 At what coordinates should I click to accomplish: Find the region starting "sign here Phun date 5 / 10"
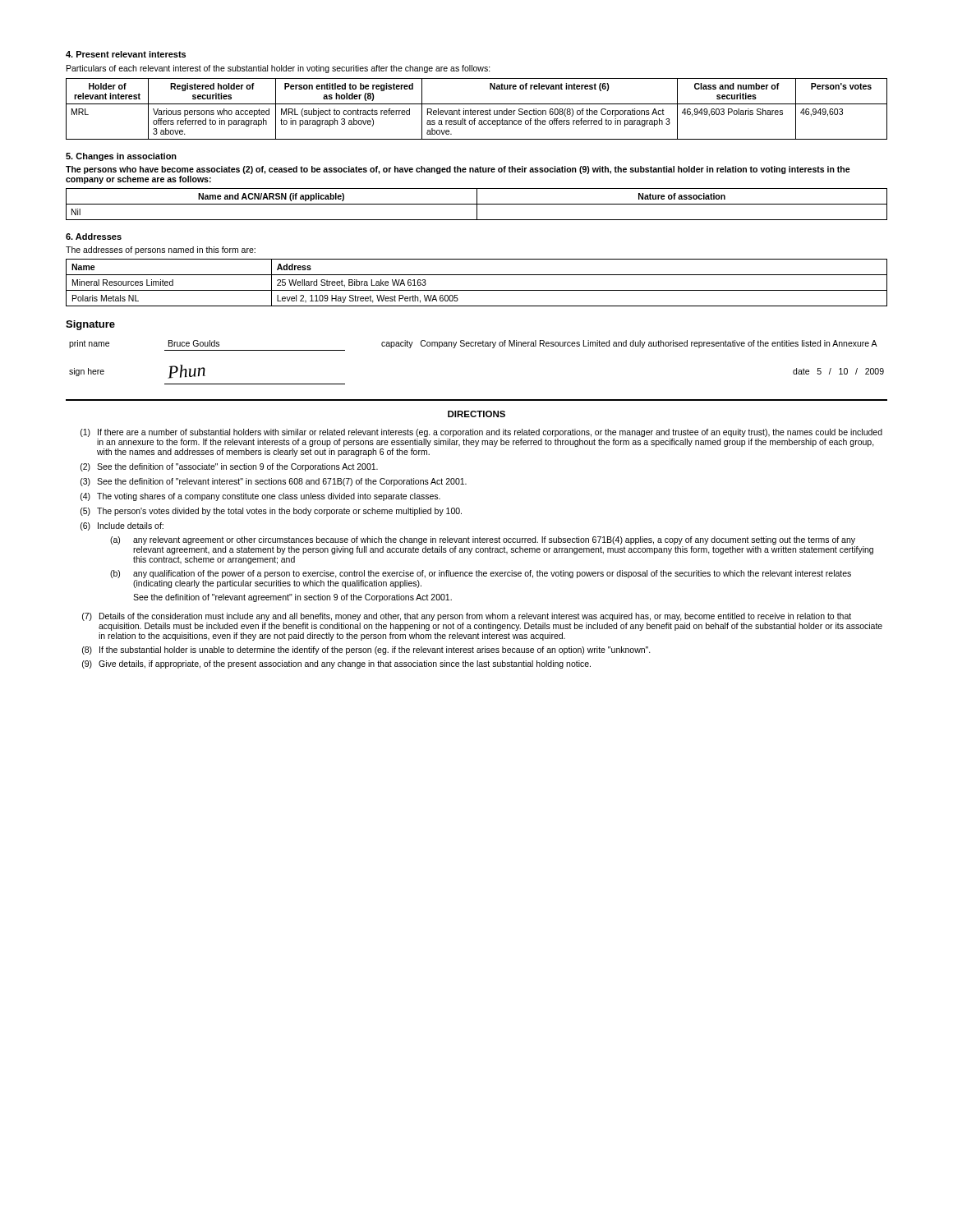pos(78,372)
